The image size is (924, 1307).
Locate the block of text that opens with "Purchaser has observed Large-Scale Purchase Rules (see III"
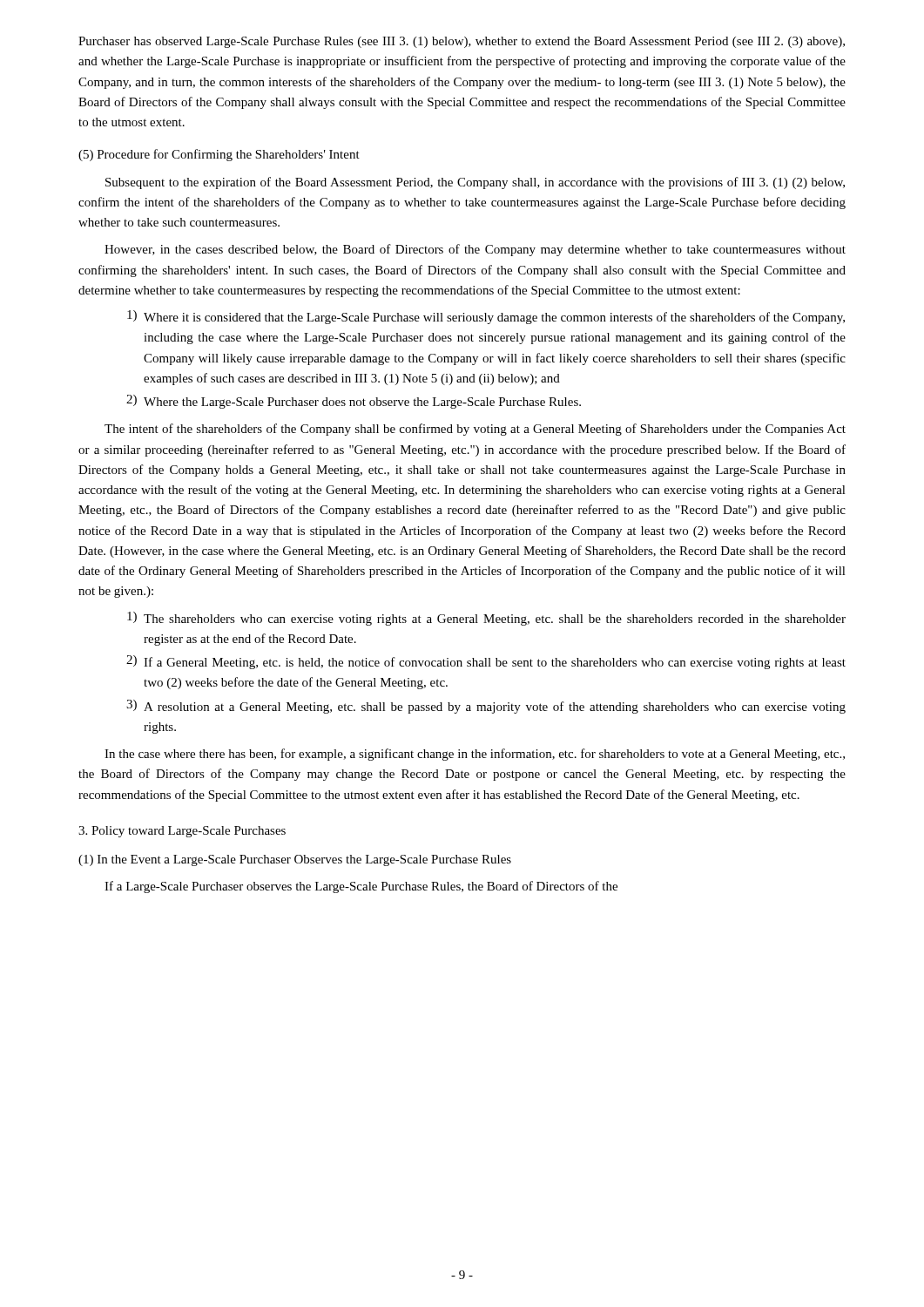coord(462,82)
